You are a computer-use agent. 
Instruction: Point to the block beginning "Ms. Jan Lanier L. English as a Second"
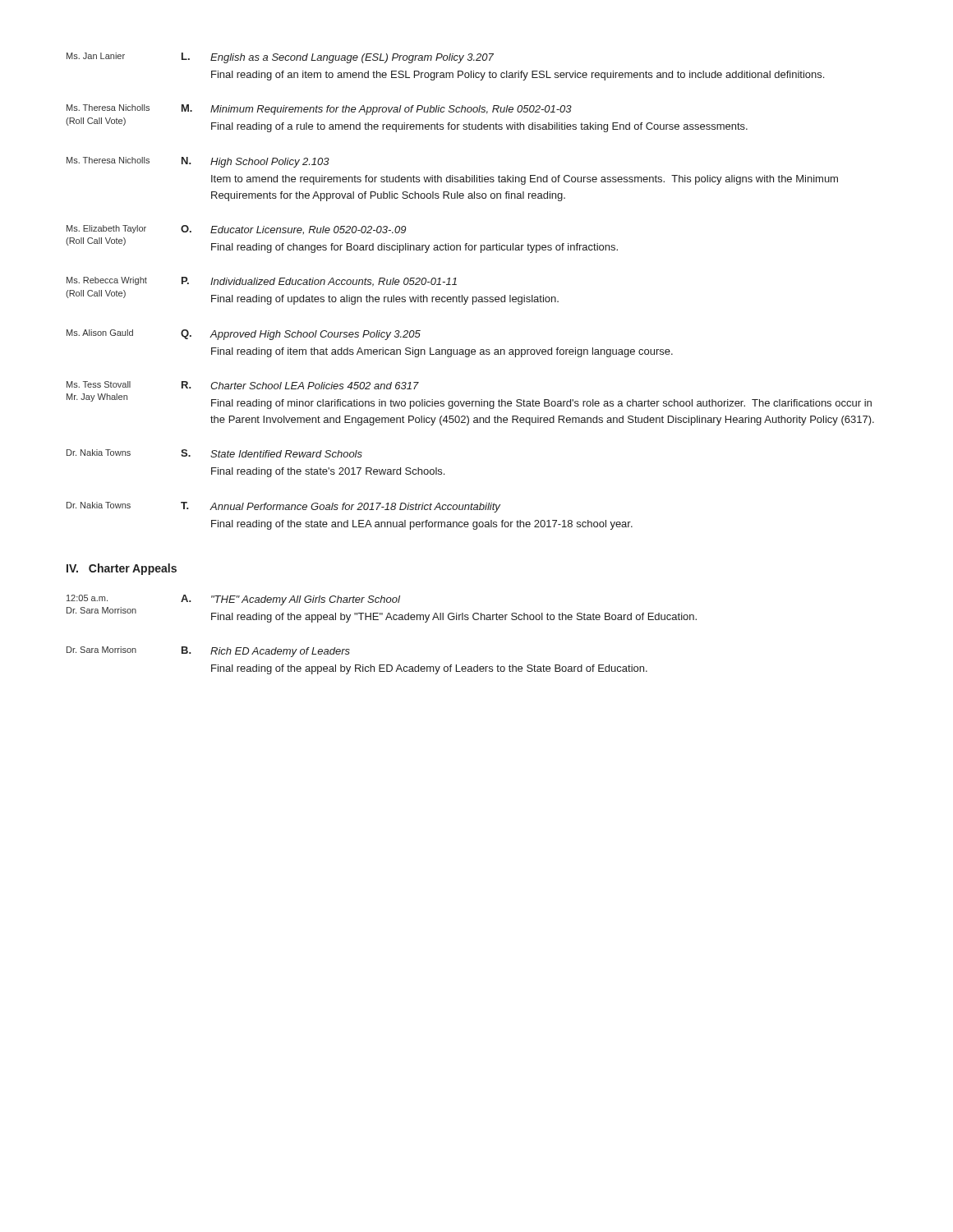[x=476, y=66]
